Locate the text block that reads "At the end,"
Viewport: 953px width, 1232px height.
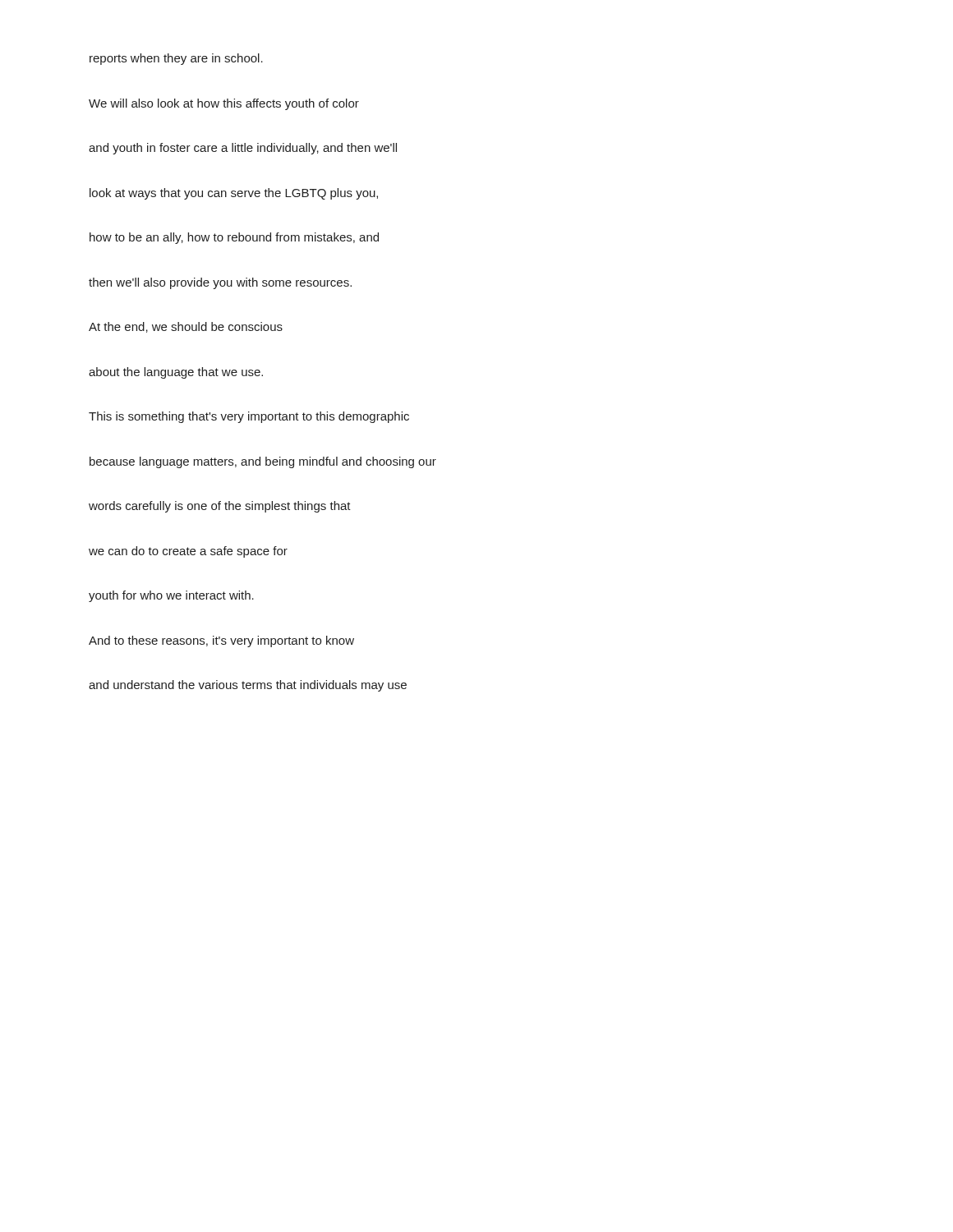[x=186, y=326]
